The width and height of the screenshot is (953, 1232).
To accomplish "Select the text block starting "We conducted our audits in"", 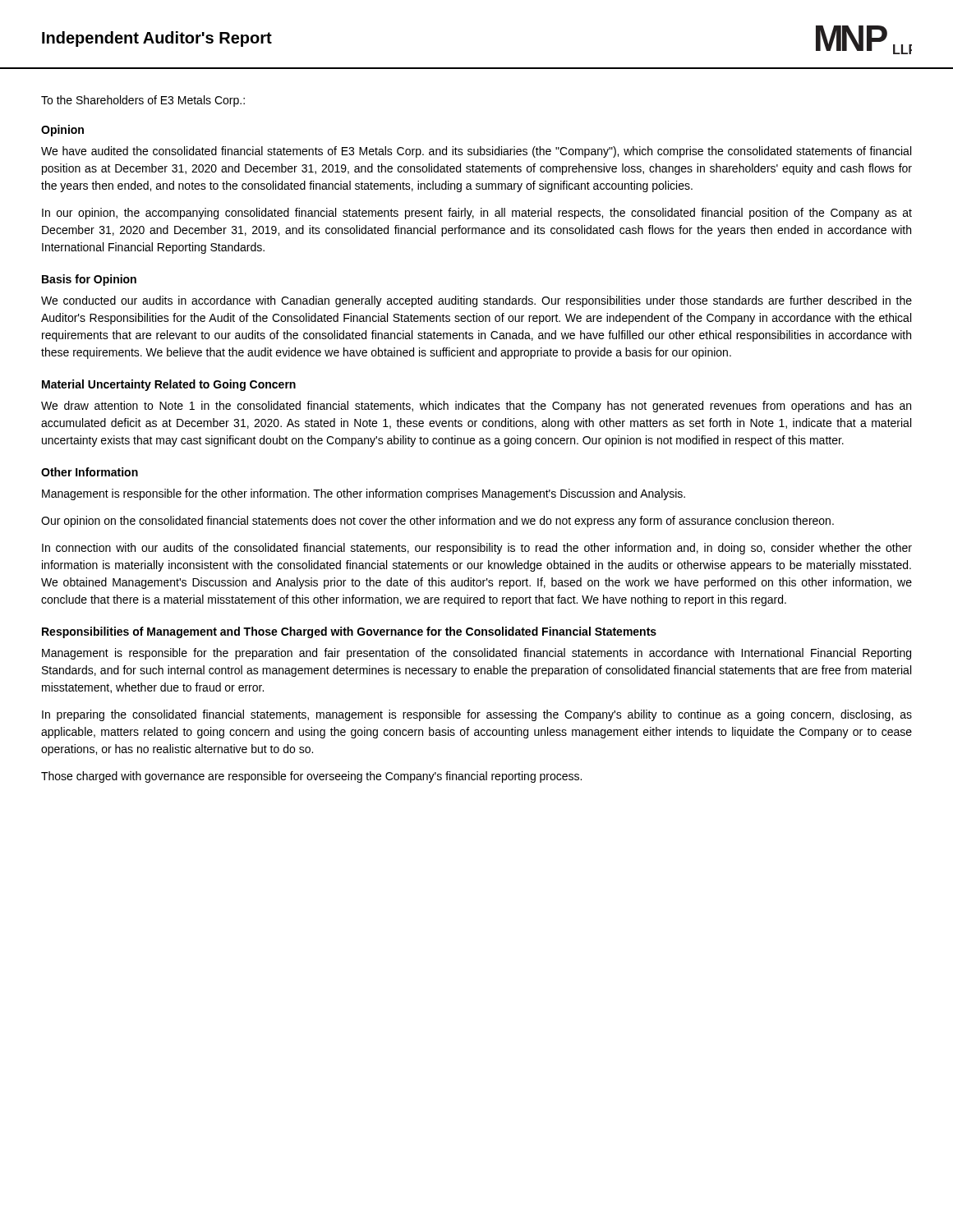I will (x=476, y=326).
